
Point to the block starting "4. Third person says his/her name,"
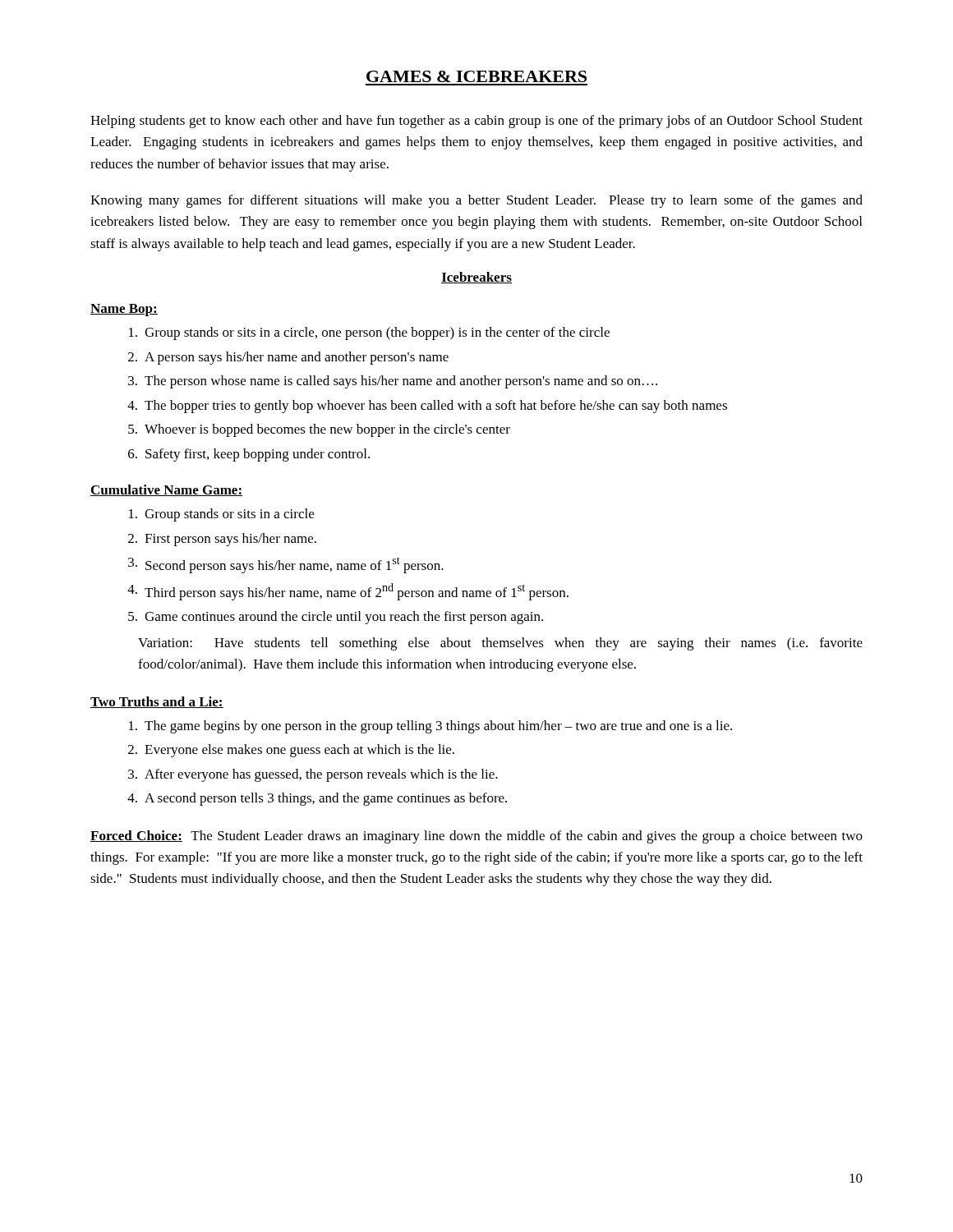489,591
